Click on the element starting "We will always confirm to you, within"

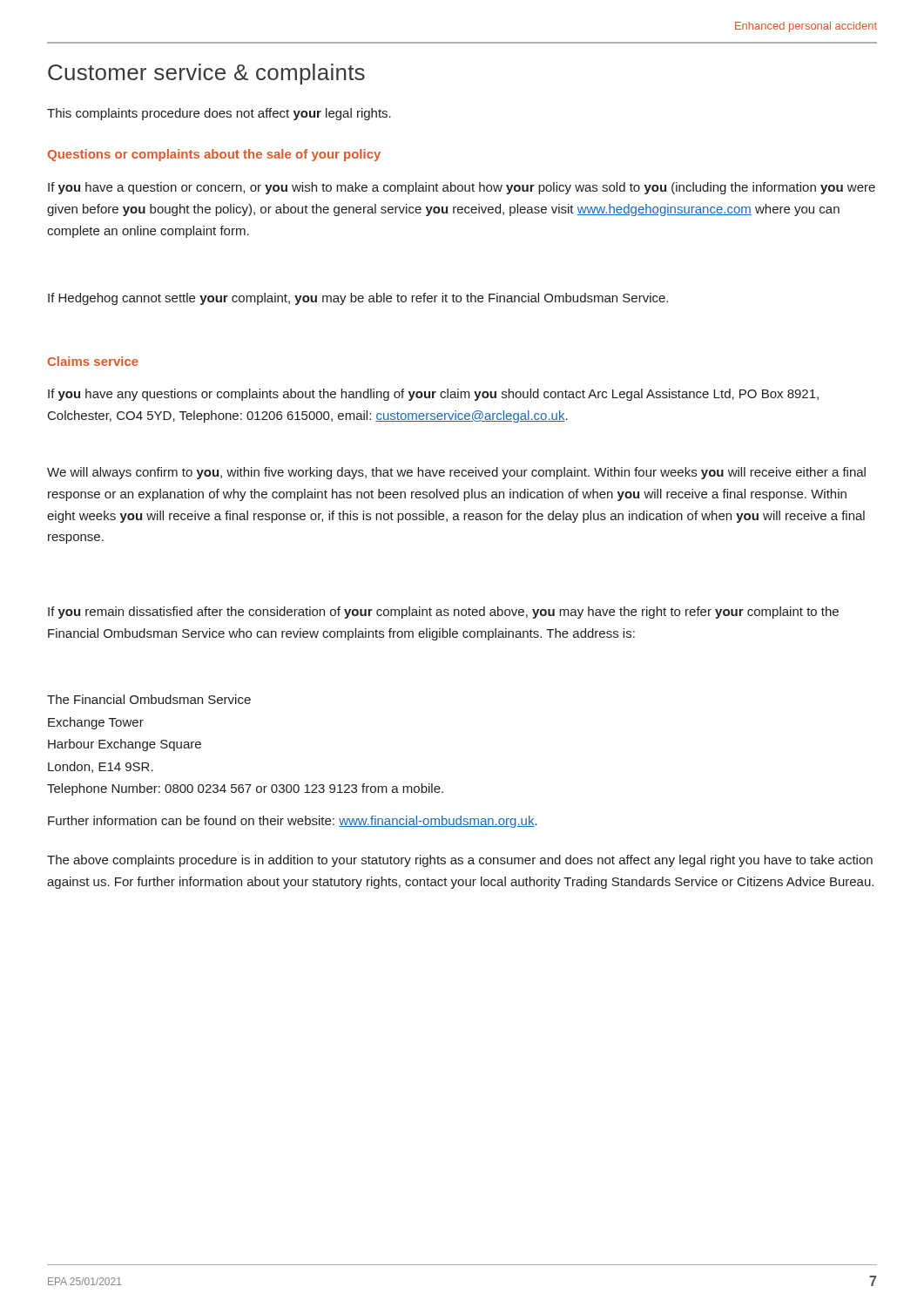[457, 504]
